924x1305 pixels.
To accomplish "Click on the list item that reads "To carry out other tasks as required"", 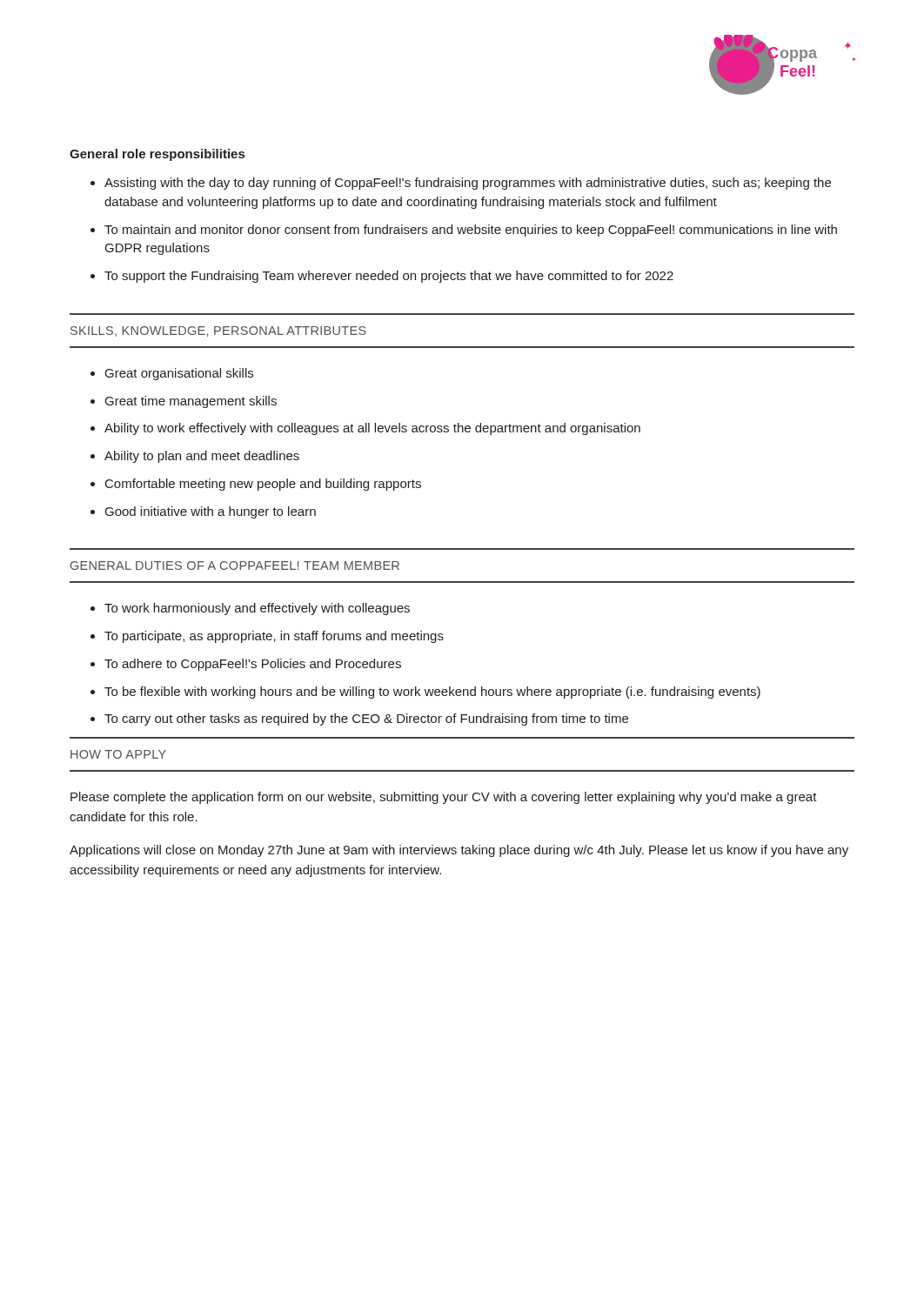I will tap(367, 718).
